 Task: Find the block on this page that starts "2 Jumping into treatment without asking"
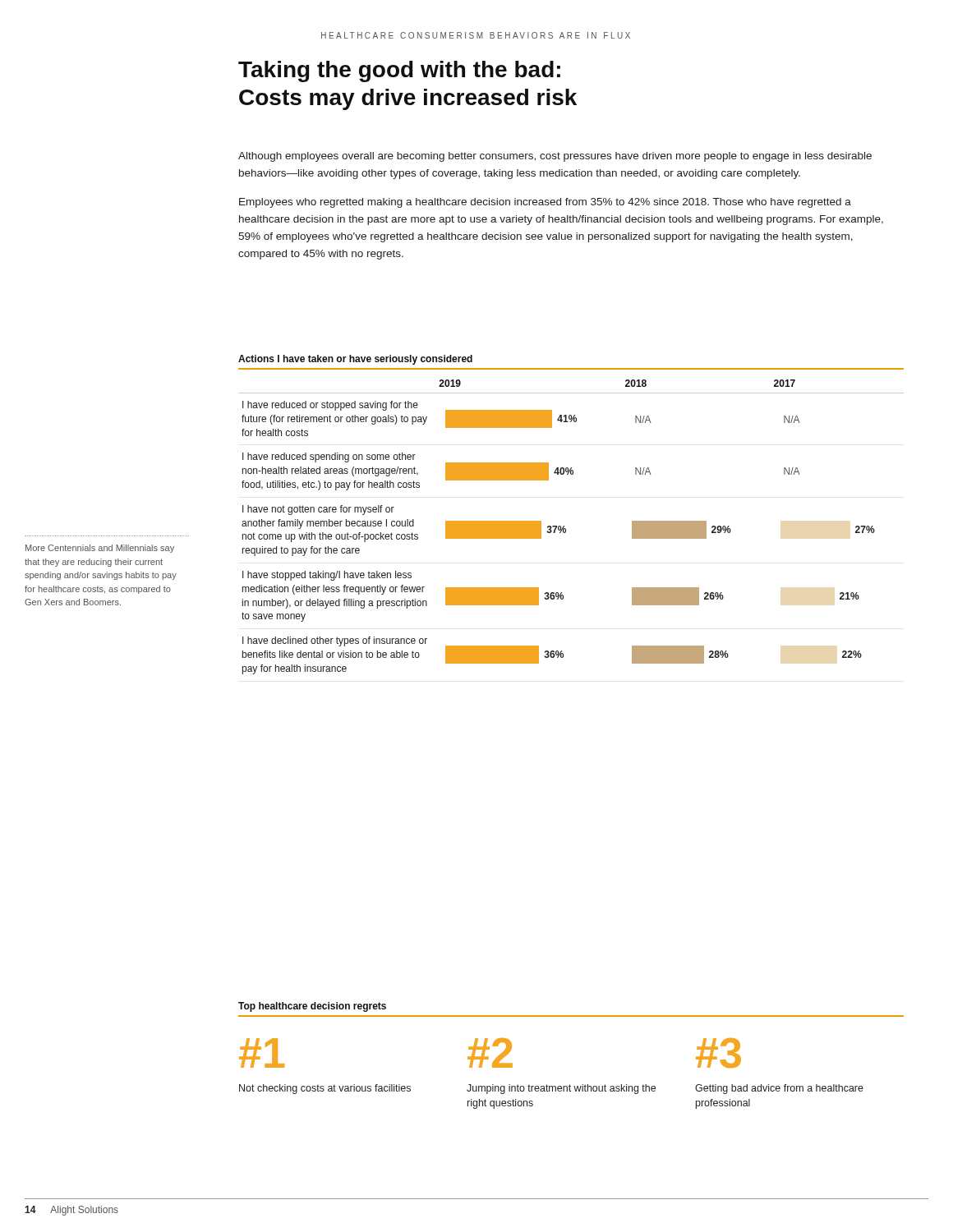pos(490,1053)
